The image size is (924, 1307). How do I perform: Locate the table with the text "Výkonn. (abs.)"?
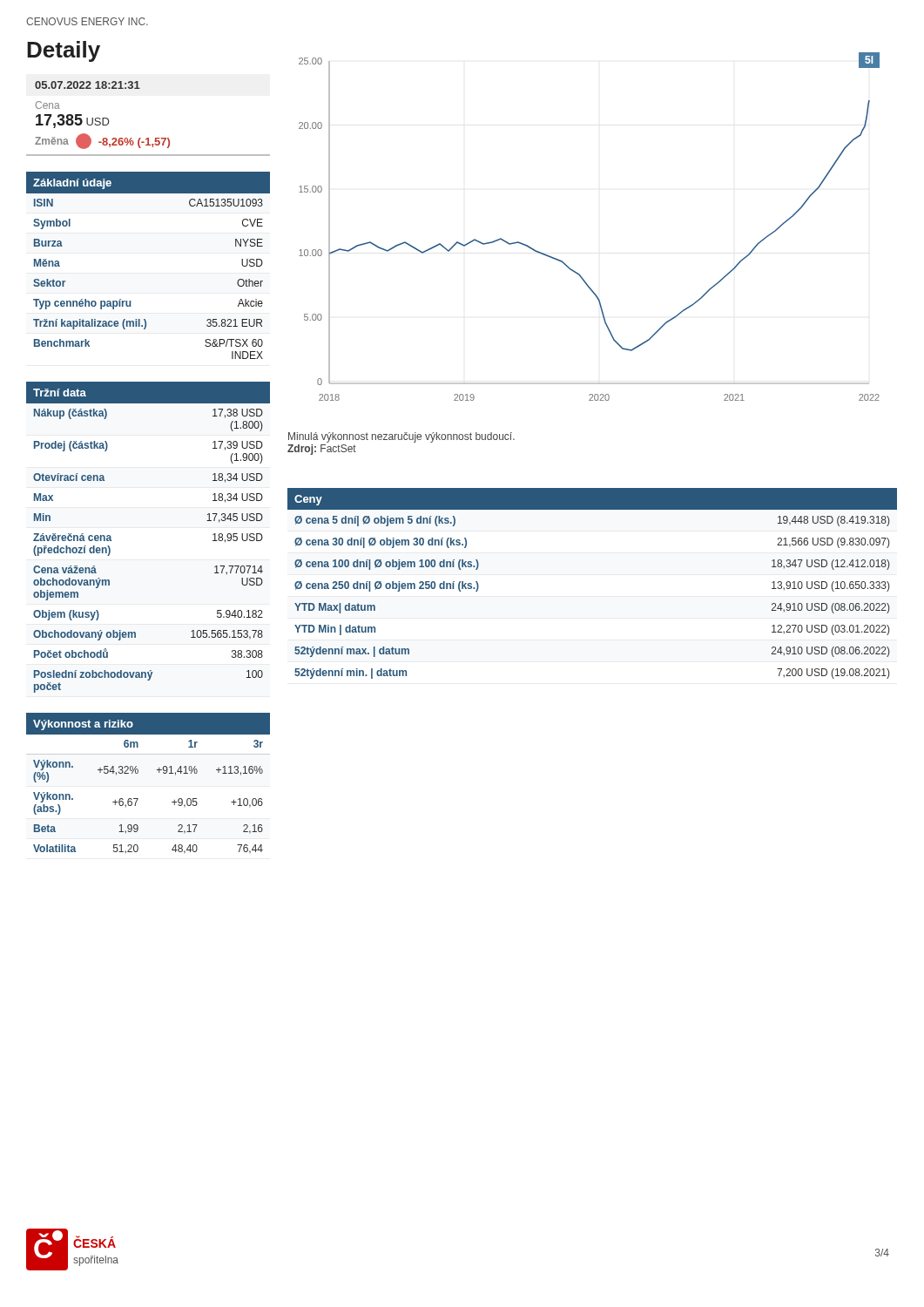[148, 797]
